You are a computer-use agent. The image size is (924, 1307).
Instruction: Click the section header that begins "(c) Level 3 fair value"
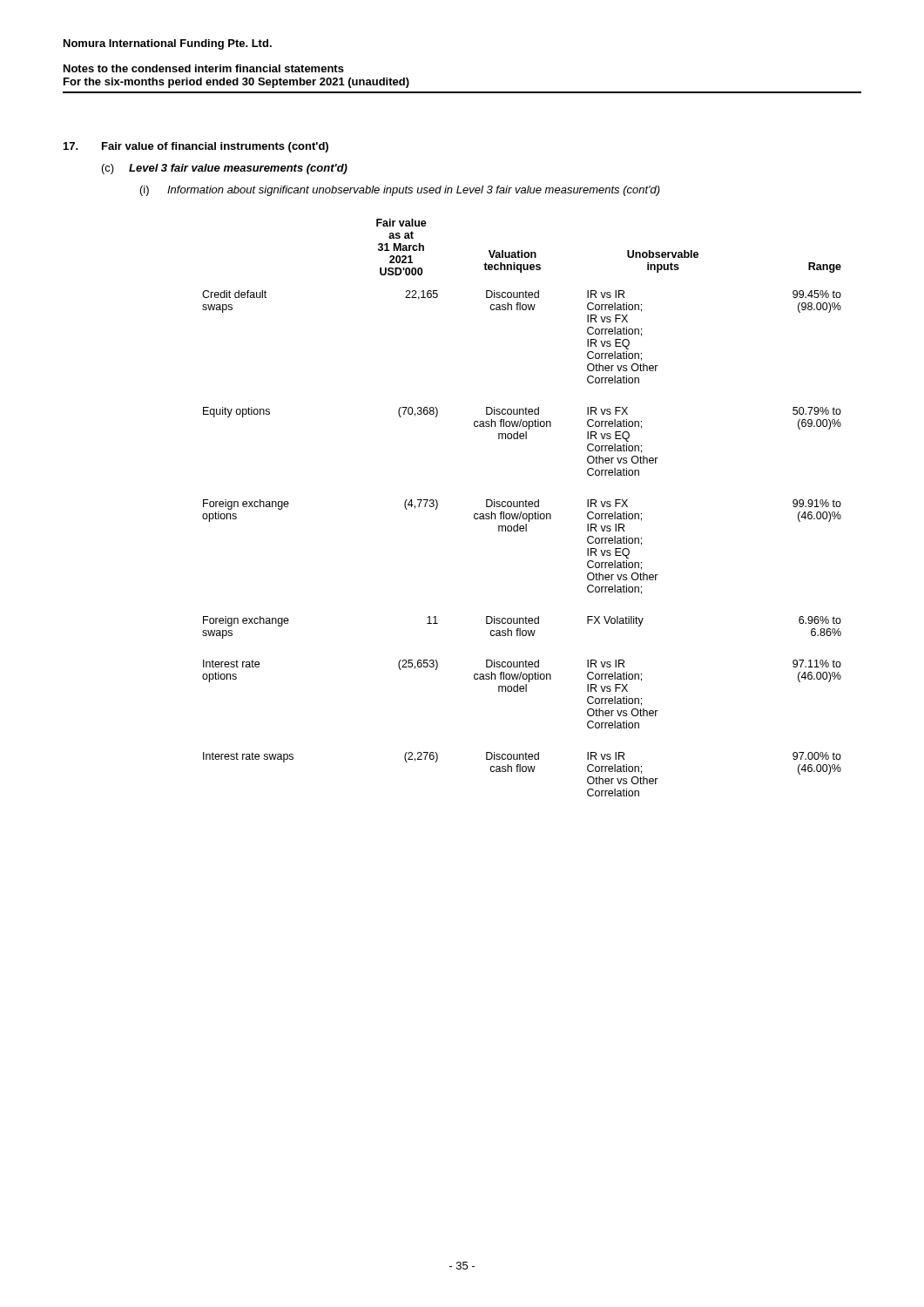224,168
